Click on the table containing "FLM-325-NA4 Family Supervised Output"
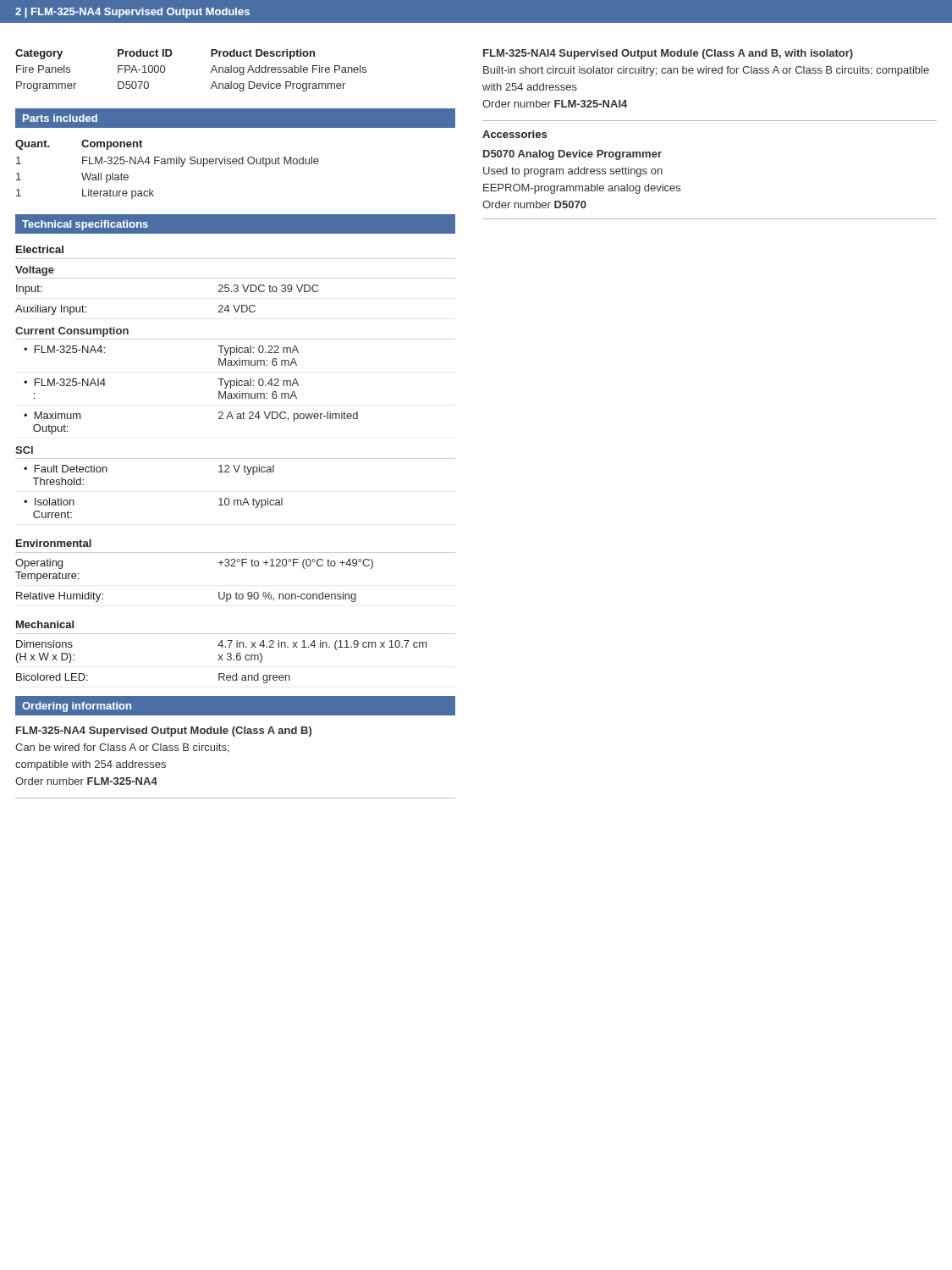Image resolution: width=952 pixels, height=1270 pixels. pyautogui.click(x=235, y=168)
